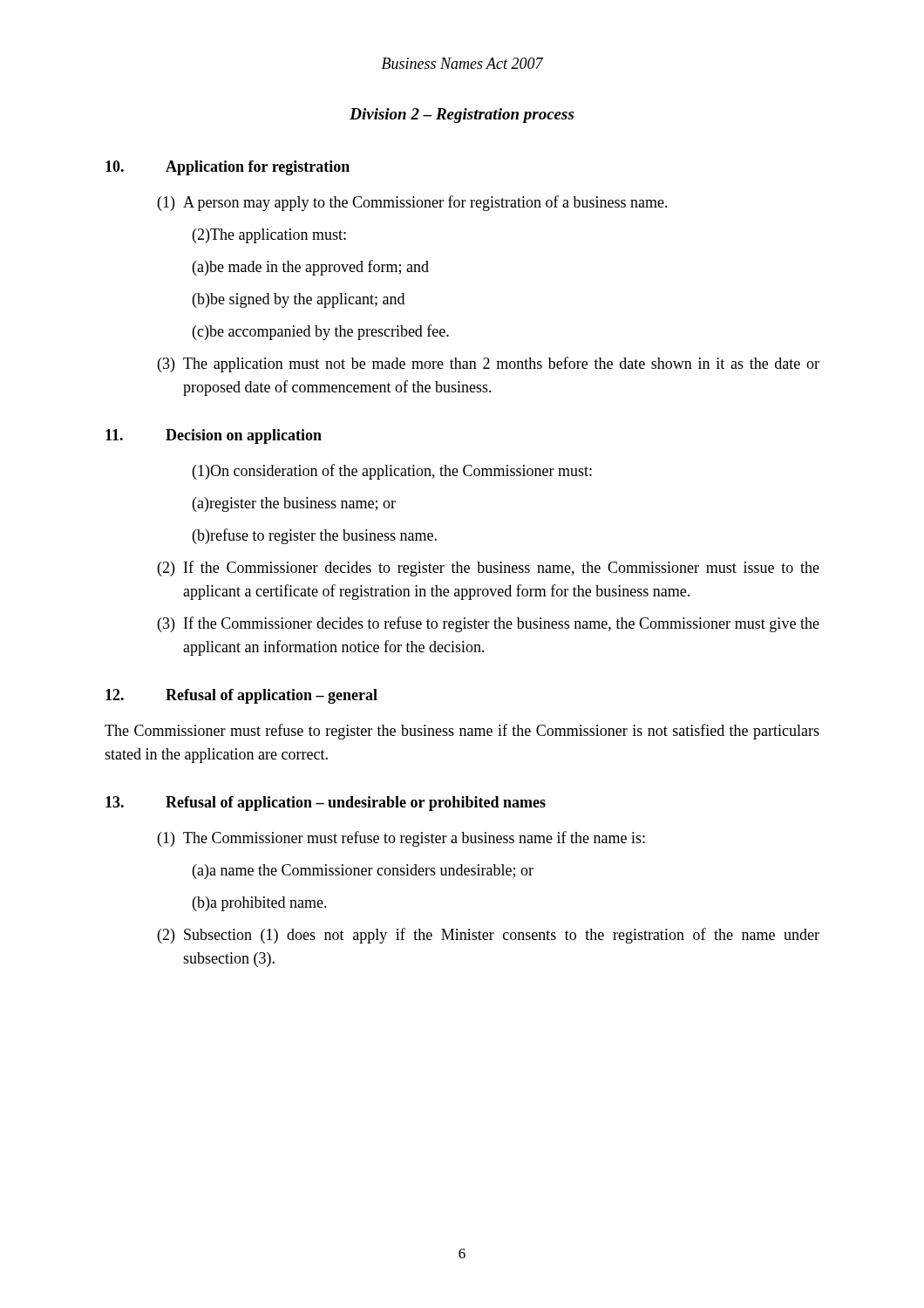Click on the section header containing "12. Refusal of application –"
This screenshot has height=1308, width=924.
241,695
